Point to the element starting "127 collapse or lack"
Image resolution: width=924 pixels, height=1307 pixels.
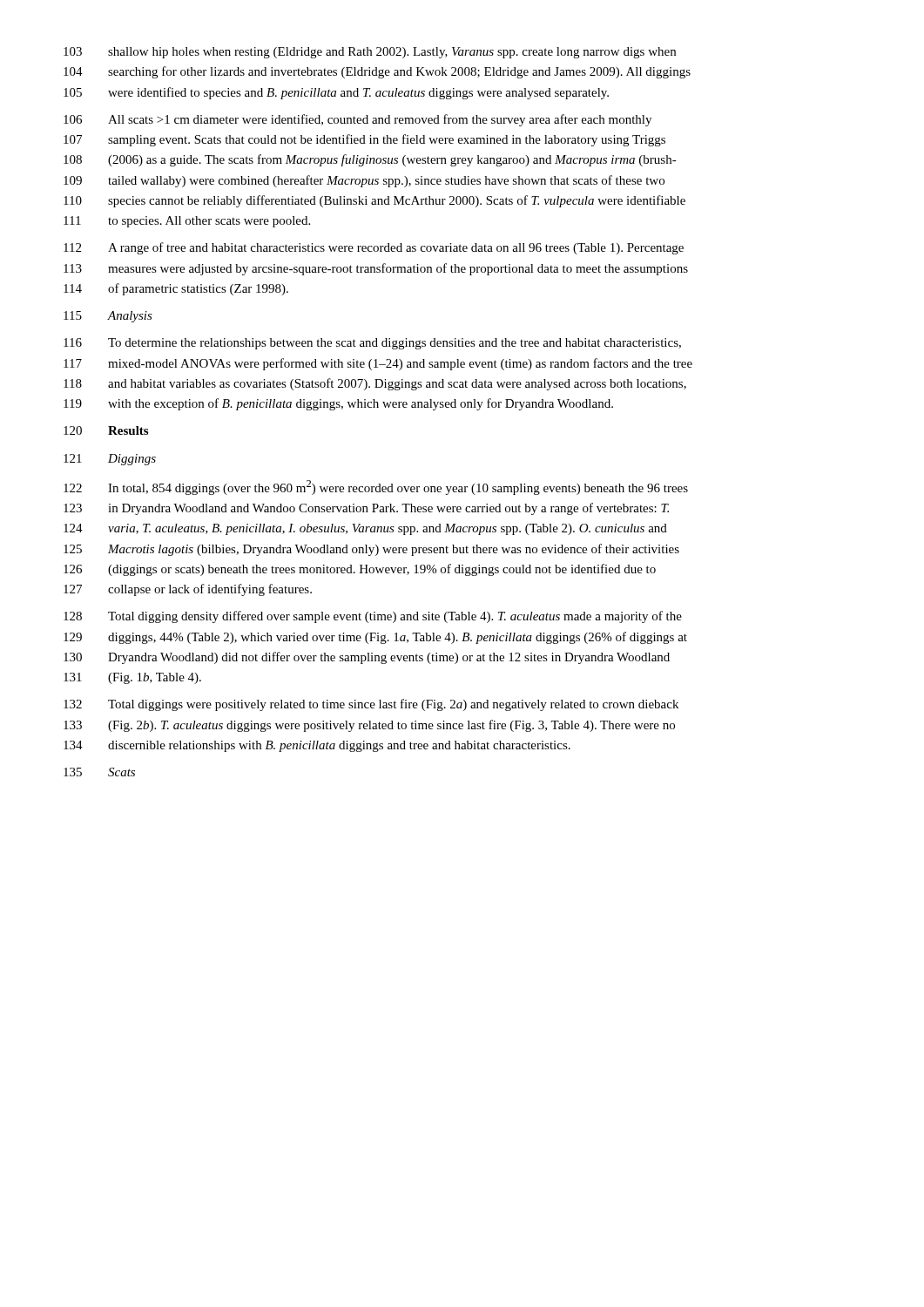(x=188, y=590)
